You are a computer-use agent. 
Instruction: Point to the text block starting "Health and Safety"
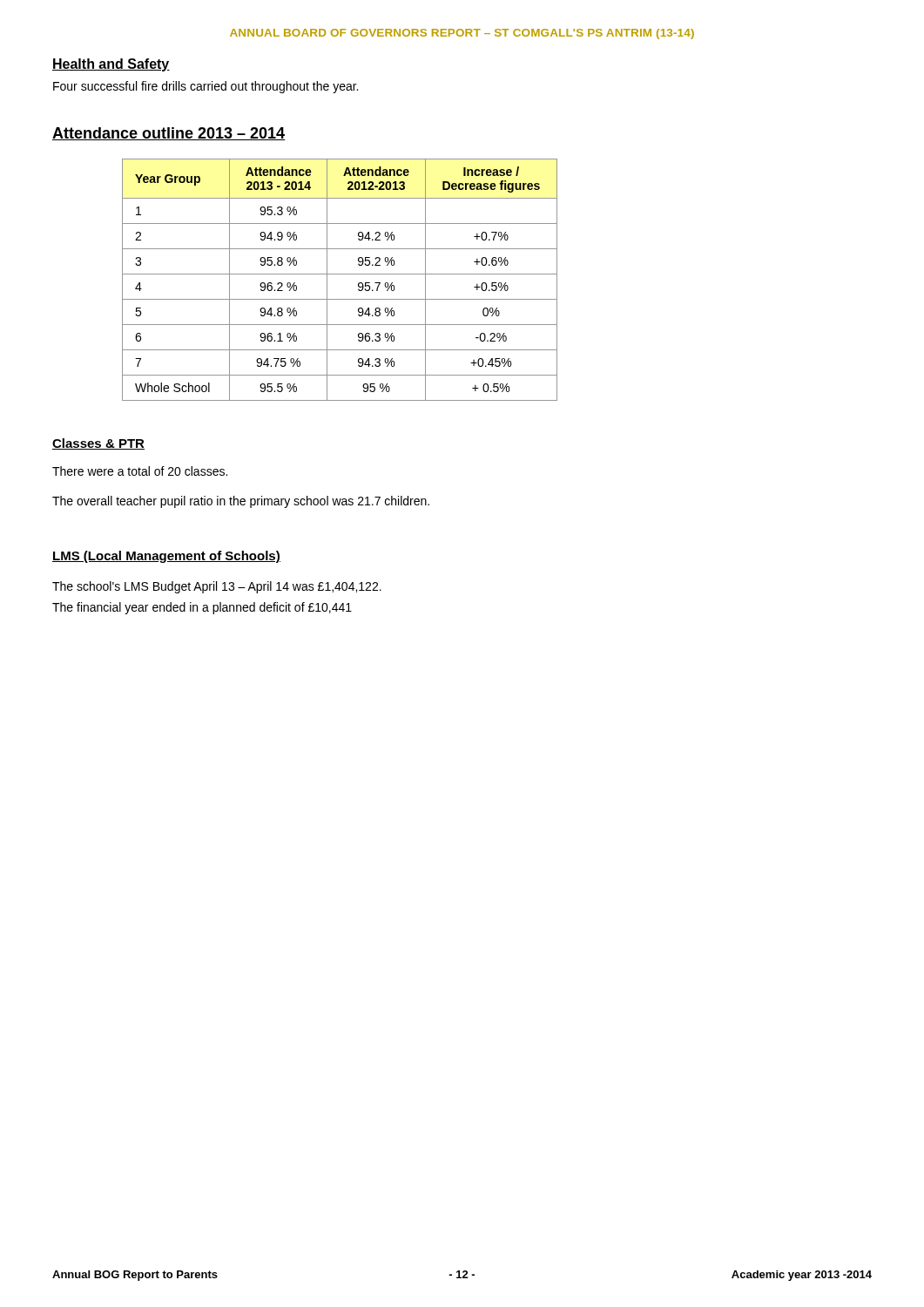pos(111,64)
